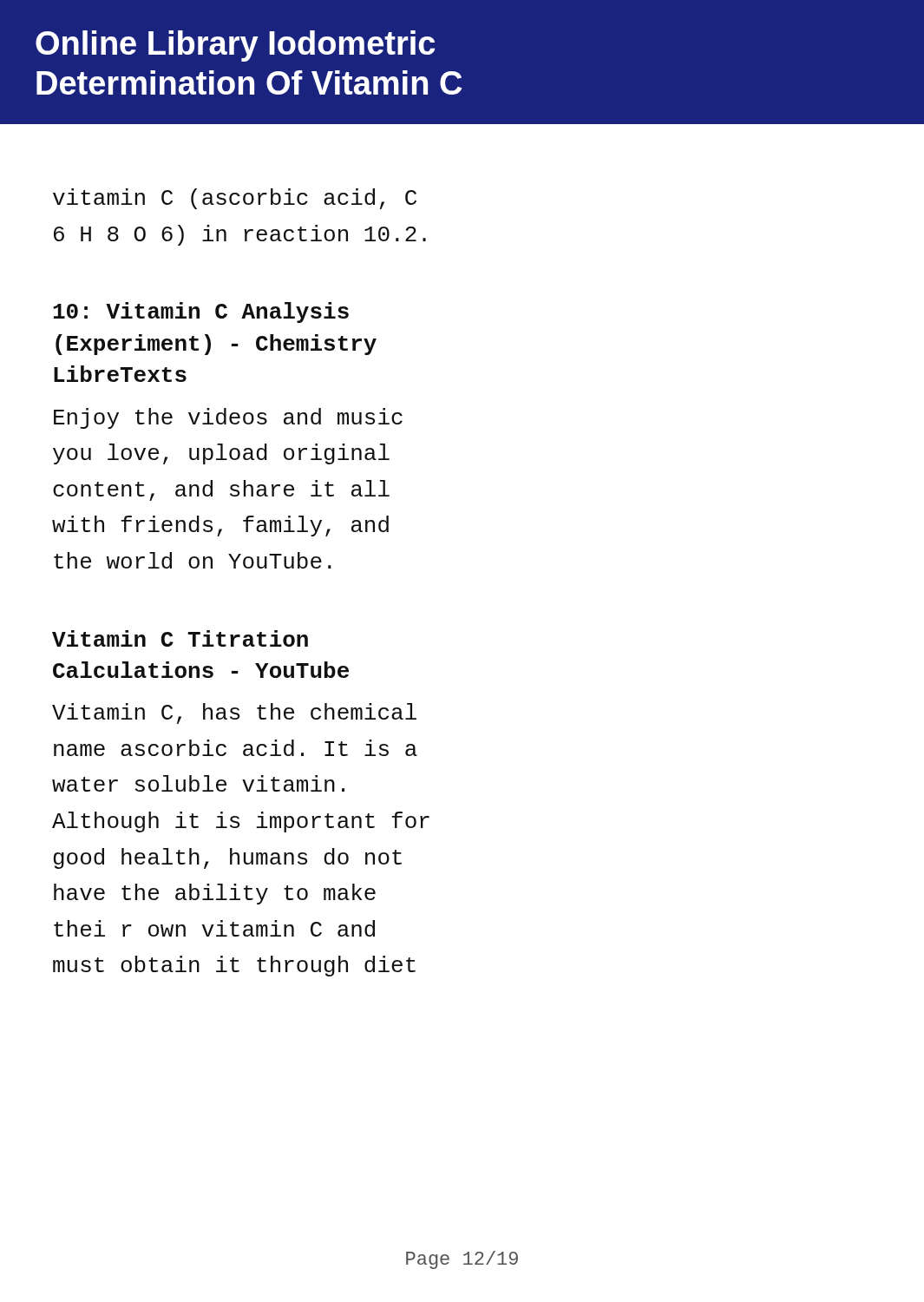This screenshot has height=1302, width=924.
Task: Click the passage that begins "vitamin C (ascorbic acid,"
Action: click(x=235, y=199)
